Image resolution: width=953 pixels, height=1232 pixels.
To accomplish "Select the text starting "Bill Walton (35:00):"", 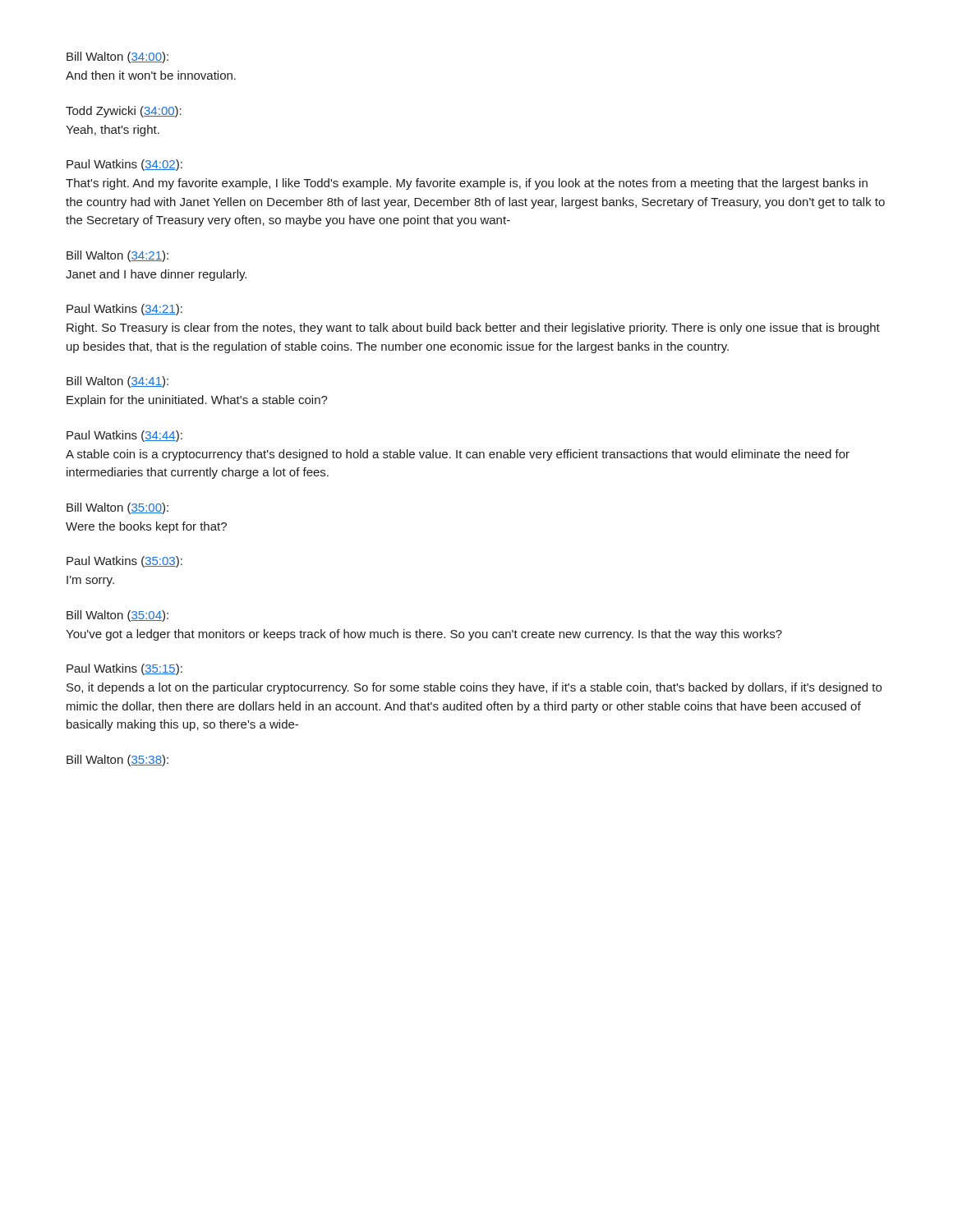I will pos(118,507).
